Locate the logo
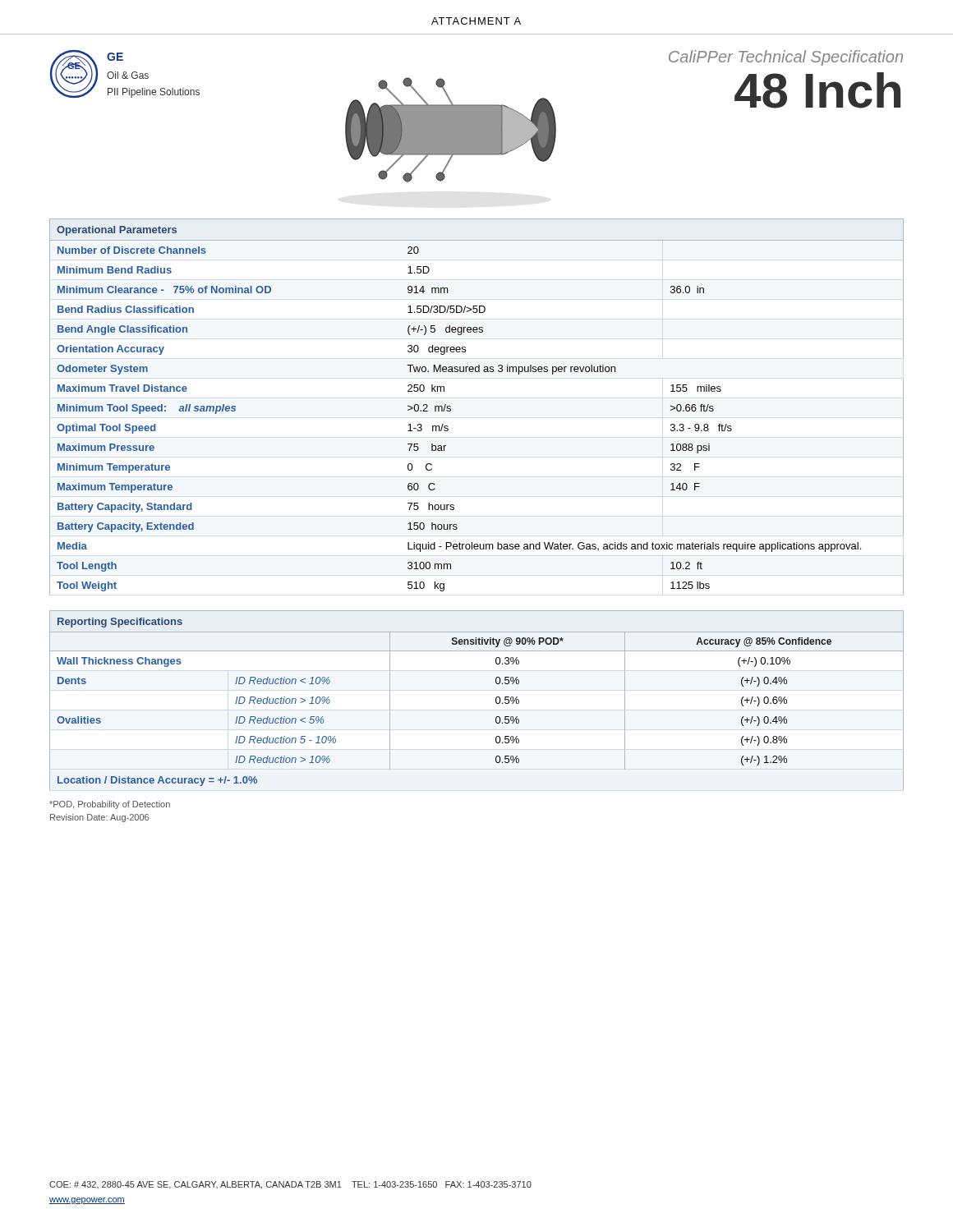The image size is (953, 1232). pos(136,74)
